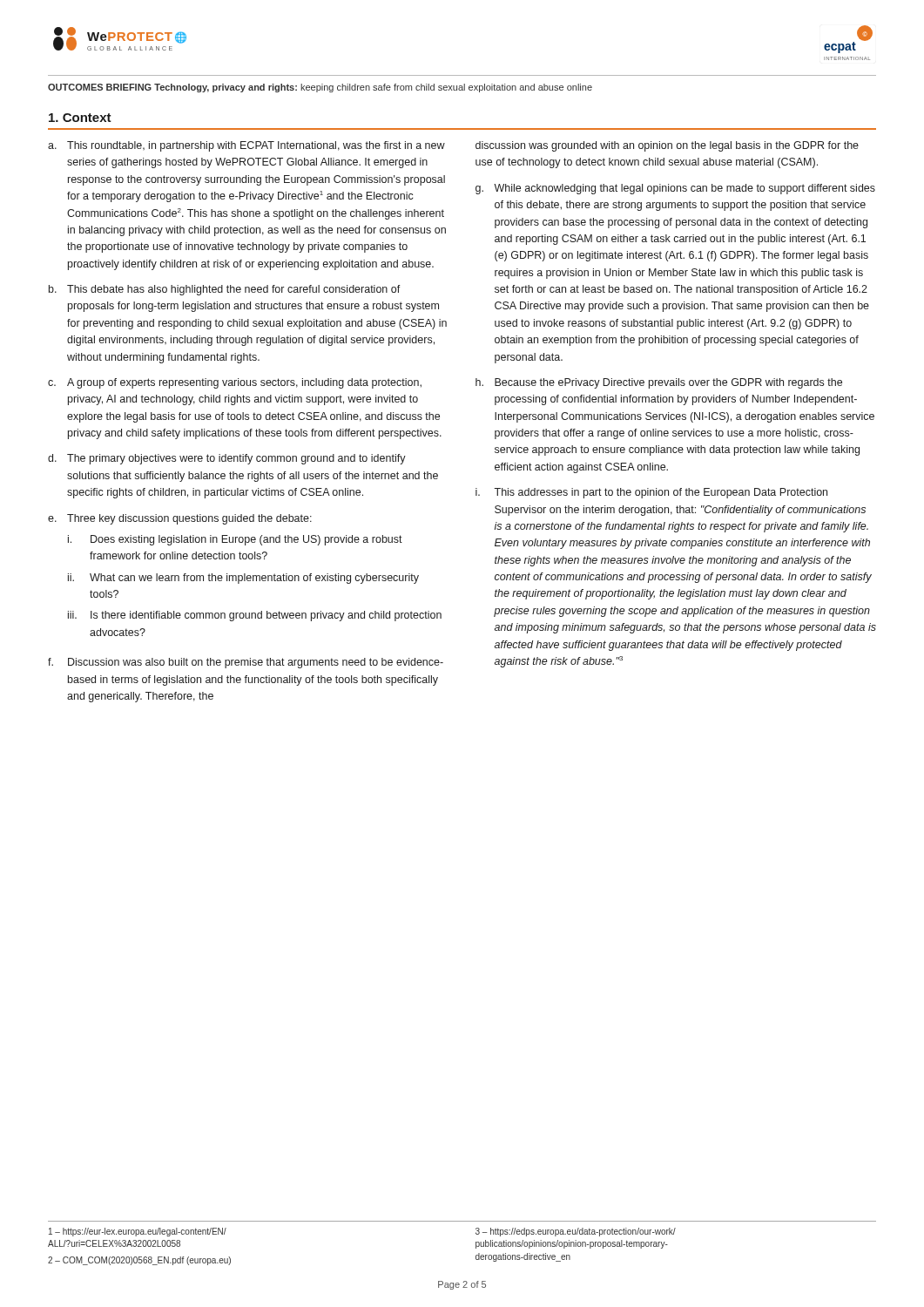Click on the text block starting "b. This debate has also highlighted"

(248, 324)
